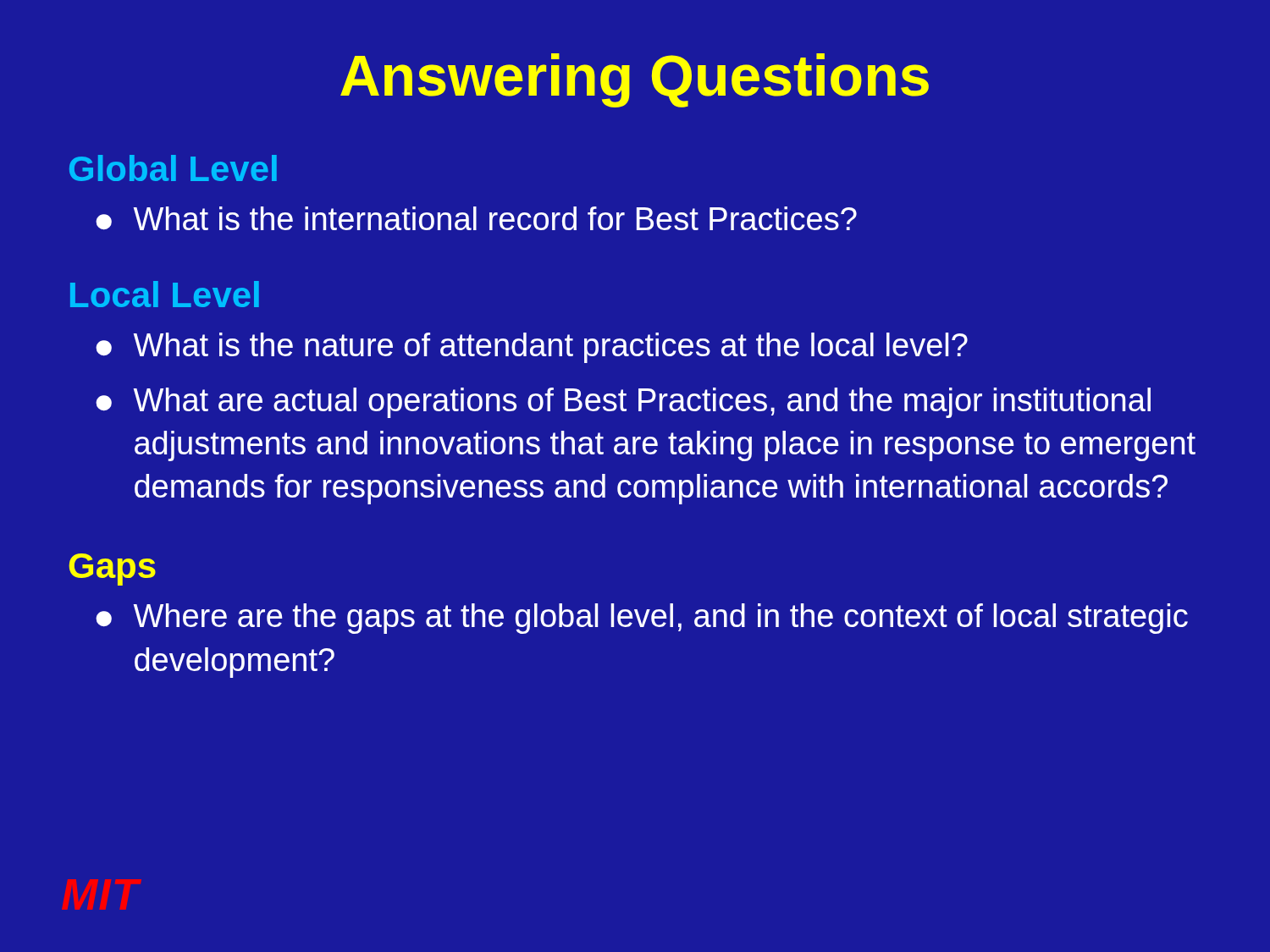
Task: Point to the text starting "● Where are"
Action: (x=648, y=639)
